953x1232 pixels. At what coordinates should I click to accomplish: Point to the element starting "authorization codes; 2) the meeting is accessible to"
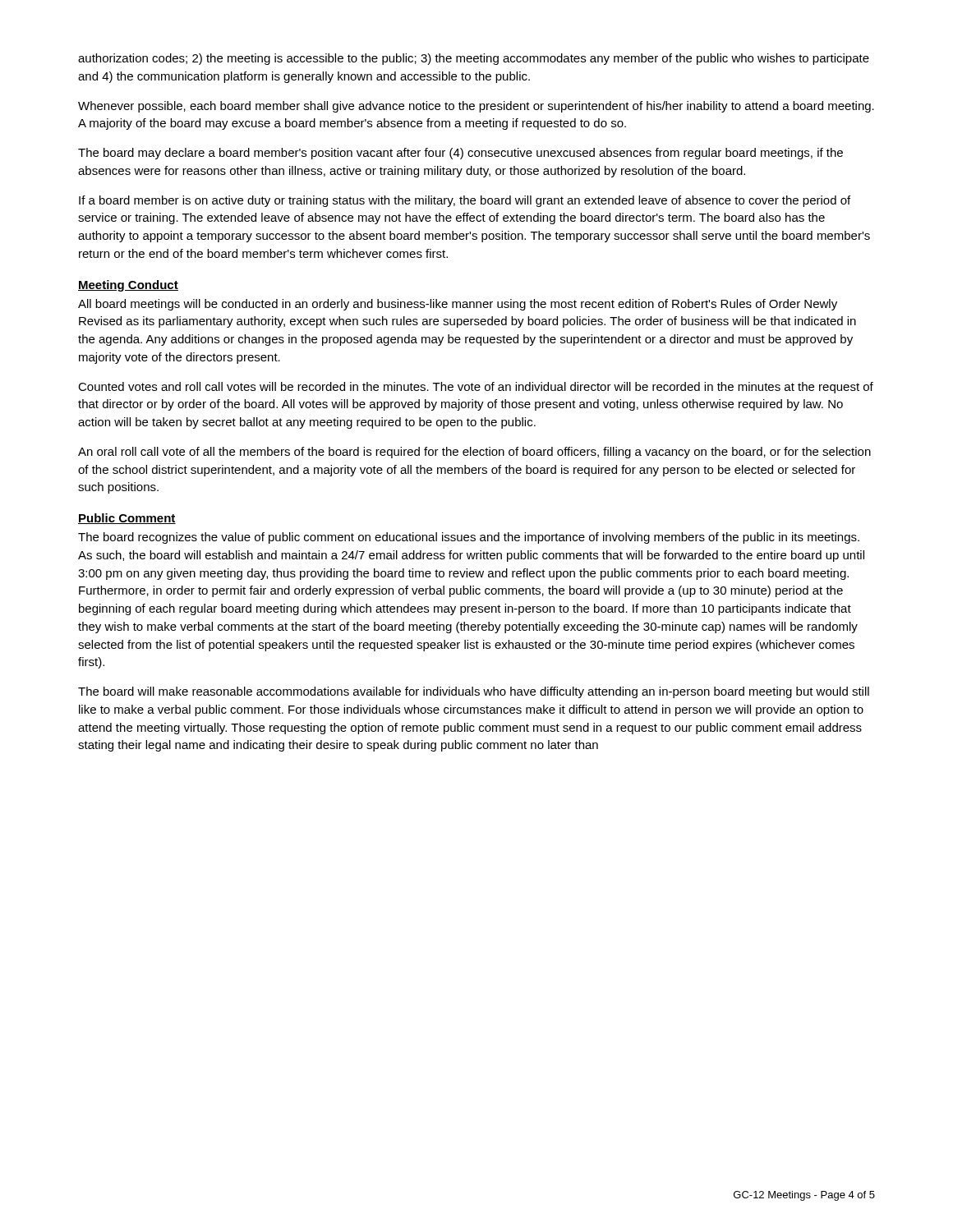coord(474,67)
